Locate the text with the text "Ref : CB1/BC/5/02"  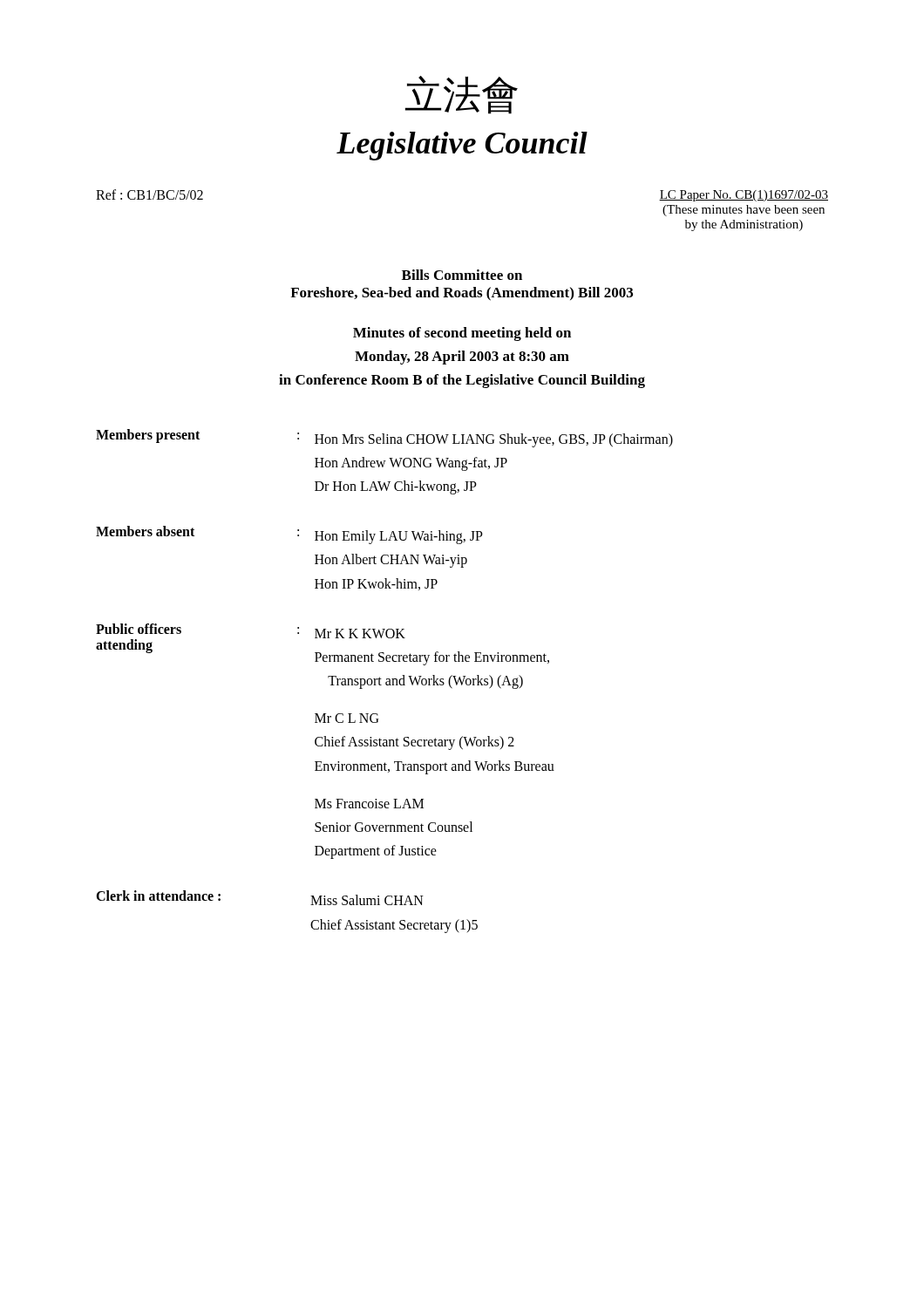[x=150, y=195]
